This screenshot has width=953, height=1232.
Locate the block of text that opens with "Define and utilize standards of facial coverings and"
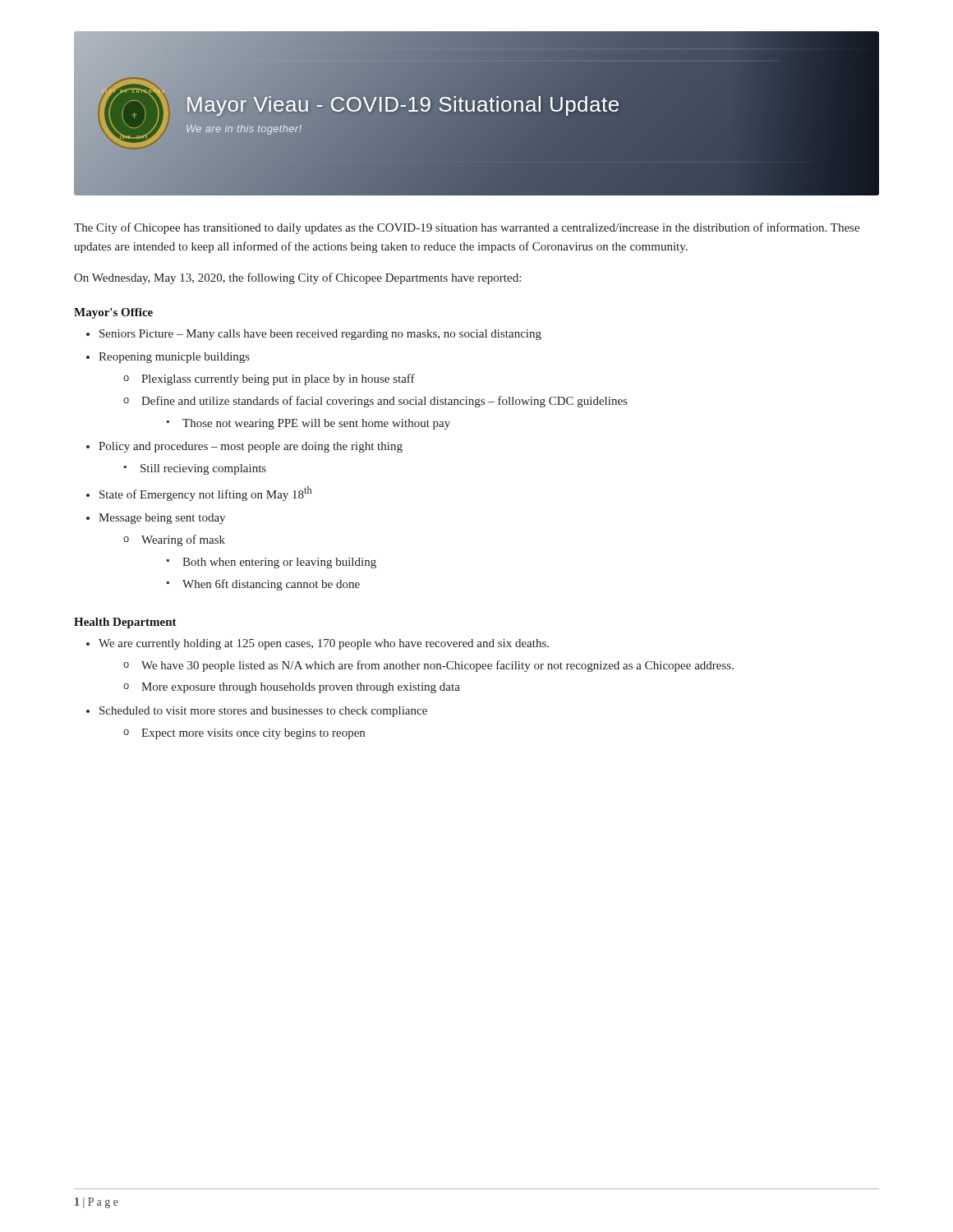(x=510, y=413)
